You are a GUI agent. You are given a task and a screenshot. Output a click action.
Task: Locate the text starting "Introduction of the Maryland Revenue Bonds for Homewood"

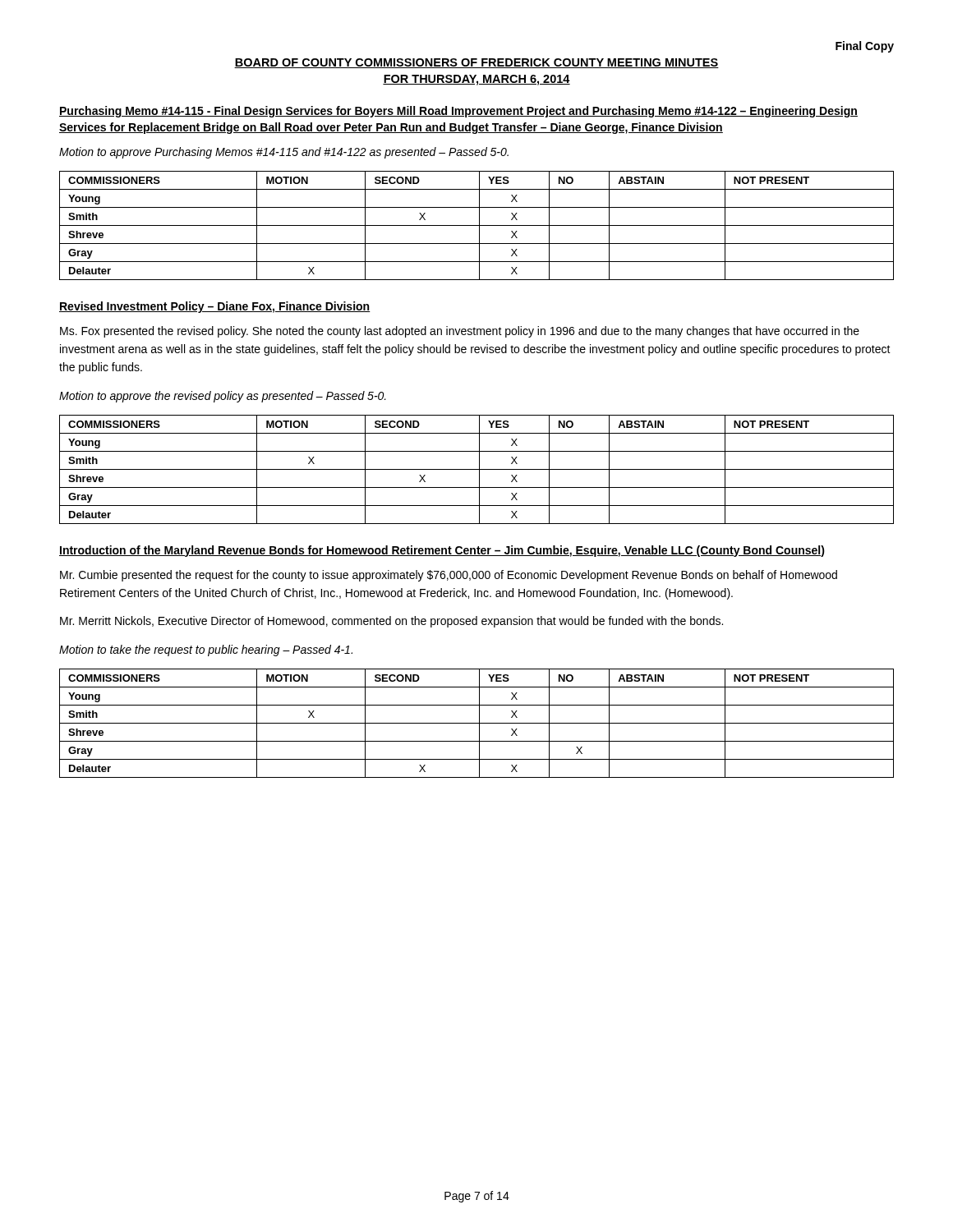(x=442, y=550)
